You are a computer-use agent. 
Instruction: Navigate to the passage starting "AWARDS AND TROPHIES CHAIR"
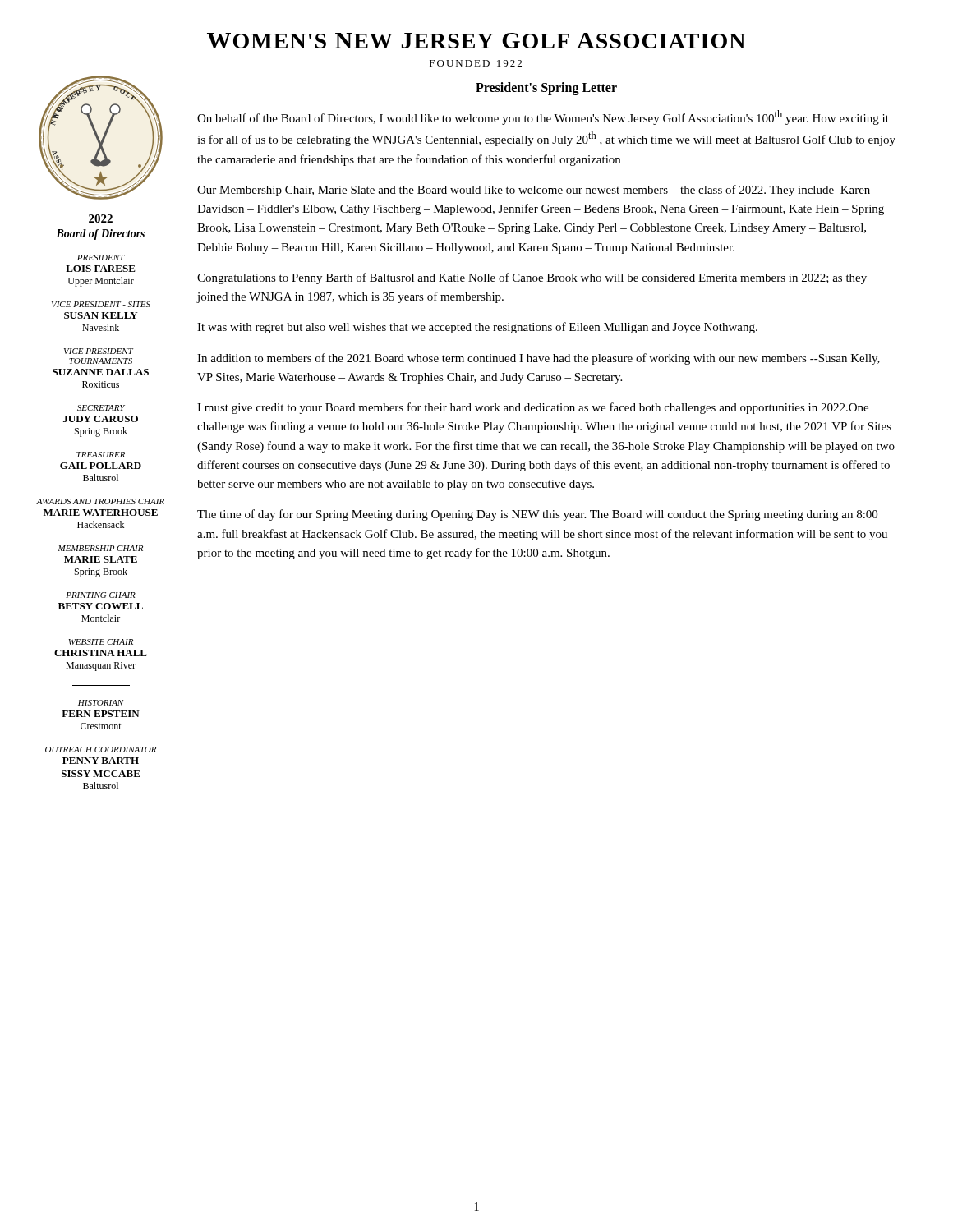pyautogui.click(x=101, y=514)
